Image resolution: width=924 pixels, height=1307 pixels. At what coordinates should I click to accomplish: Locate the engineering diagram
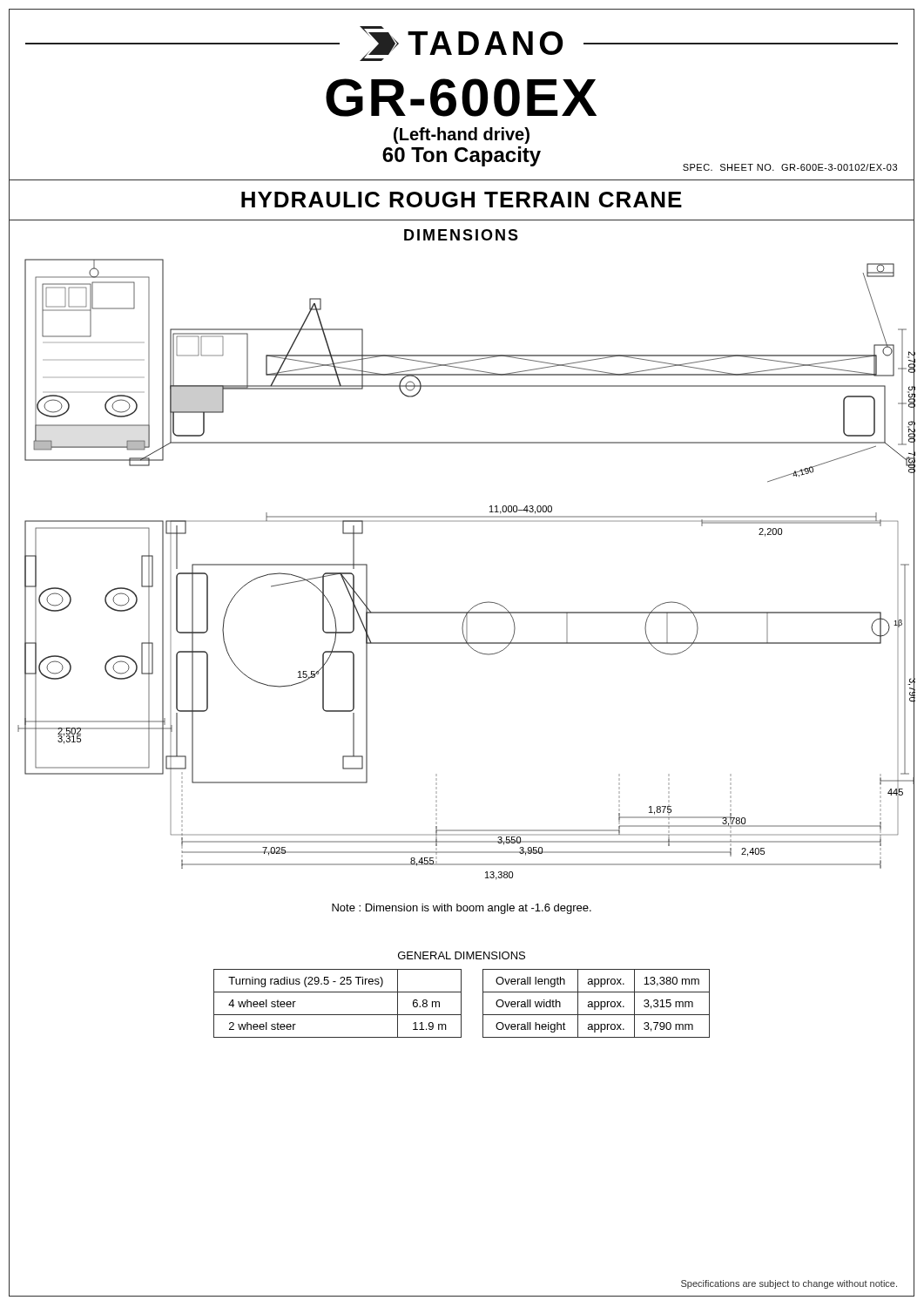462,569
